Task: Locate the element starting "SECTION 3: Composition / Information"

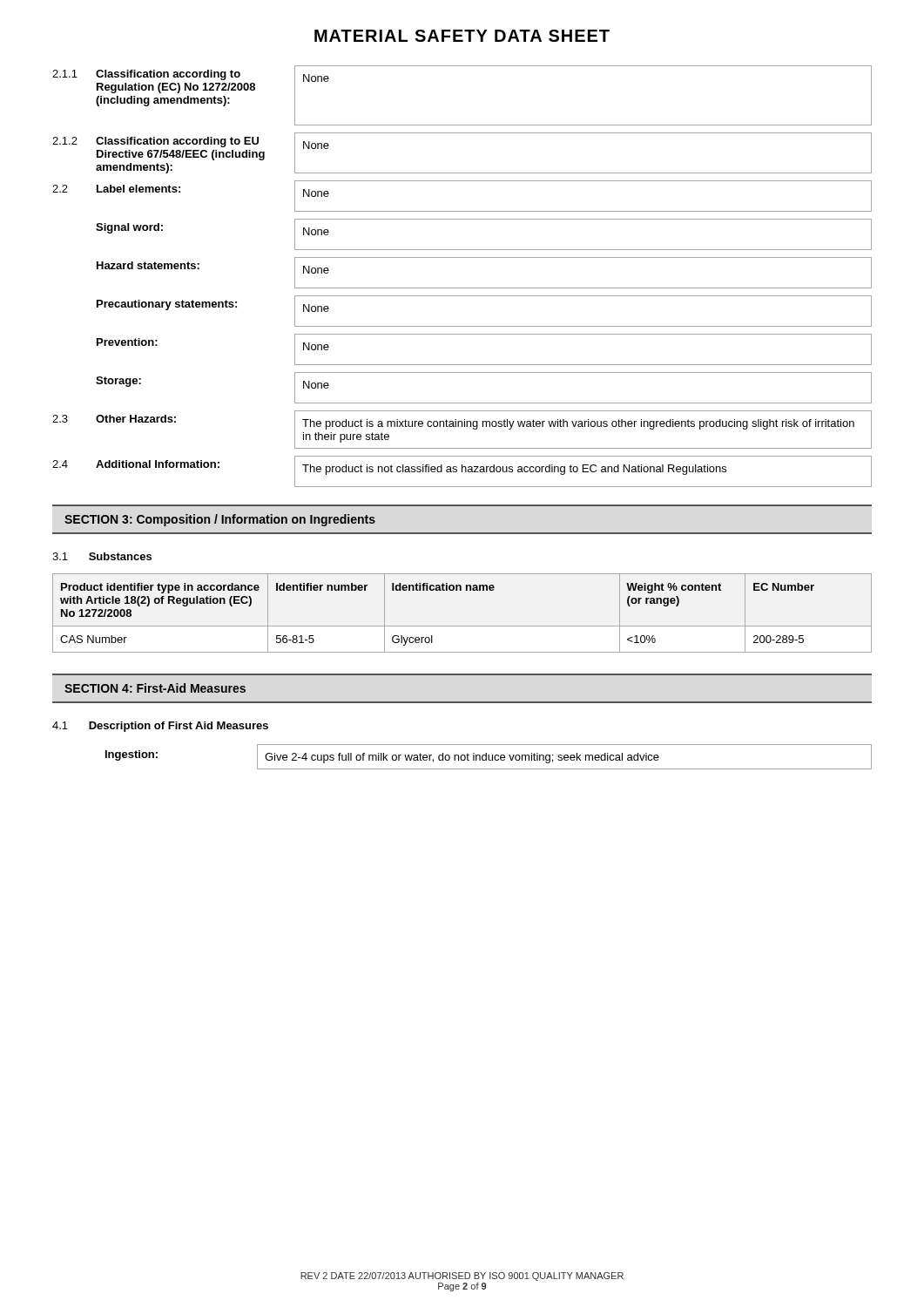Action: (220, 519)
